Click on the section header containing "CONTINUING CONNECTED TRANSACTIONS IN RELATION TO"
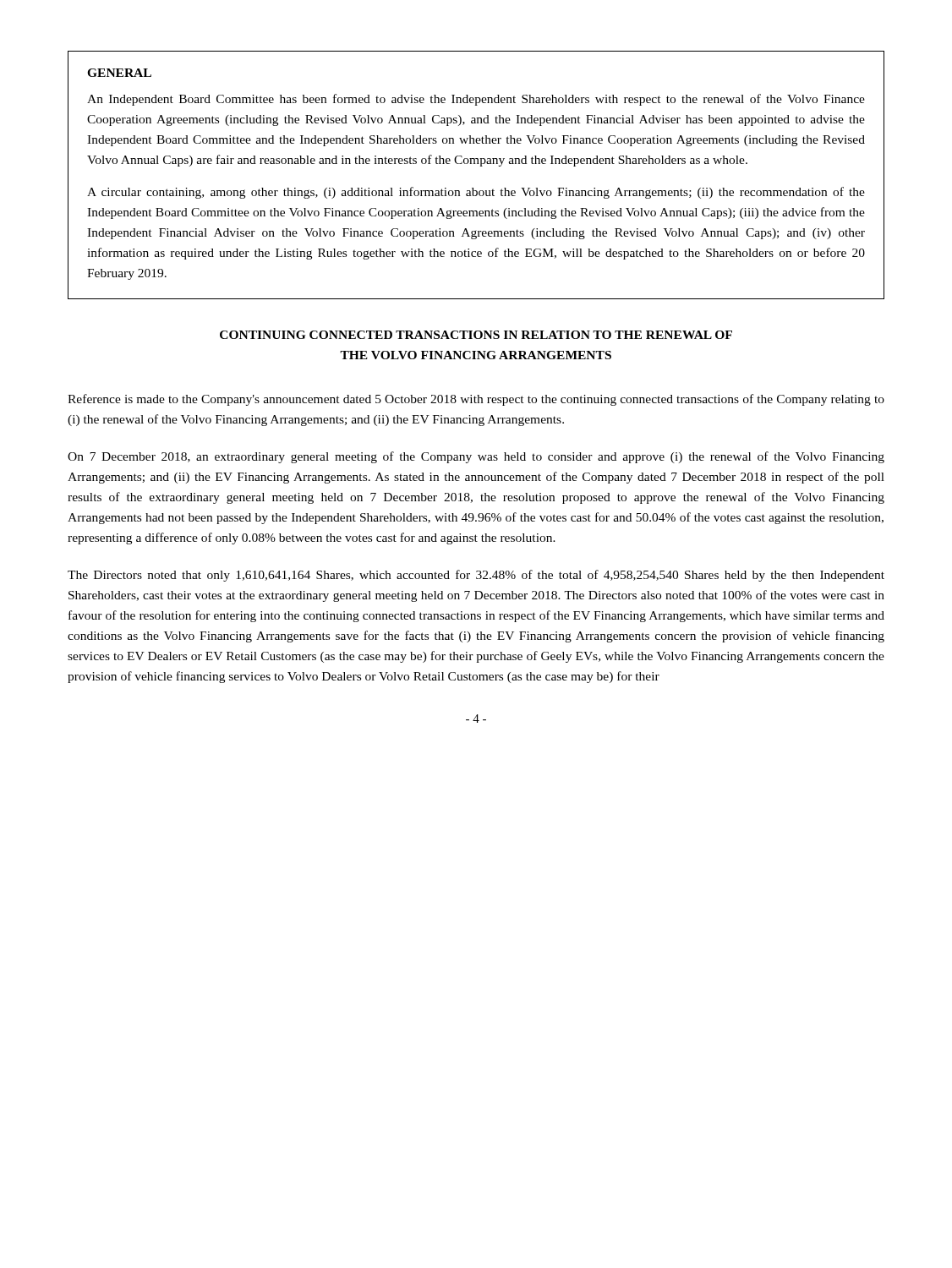 click(476, 345)
